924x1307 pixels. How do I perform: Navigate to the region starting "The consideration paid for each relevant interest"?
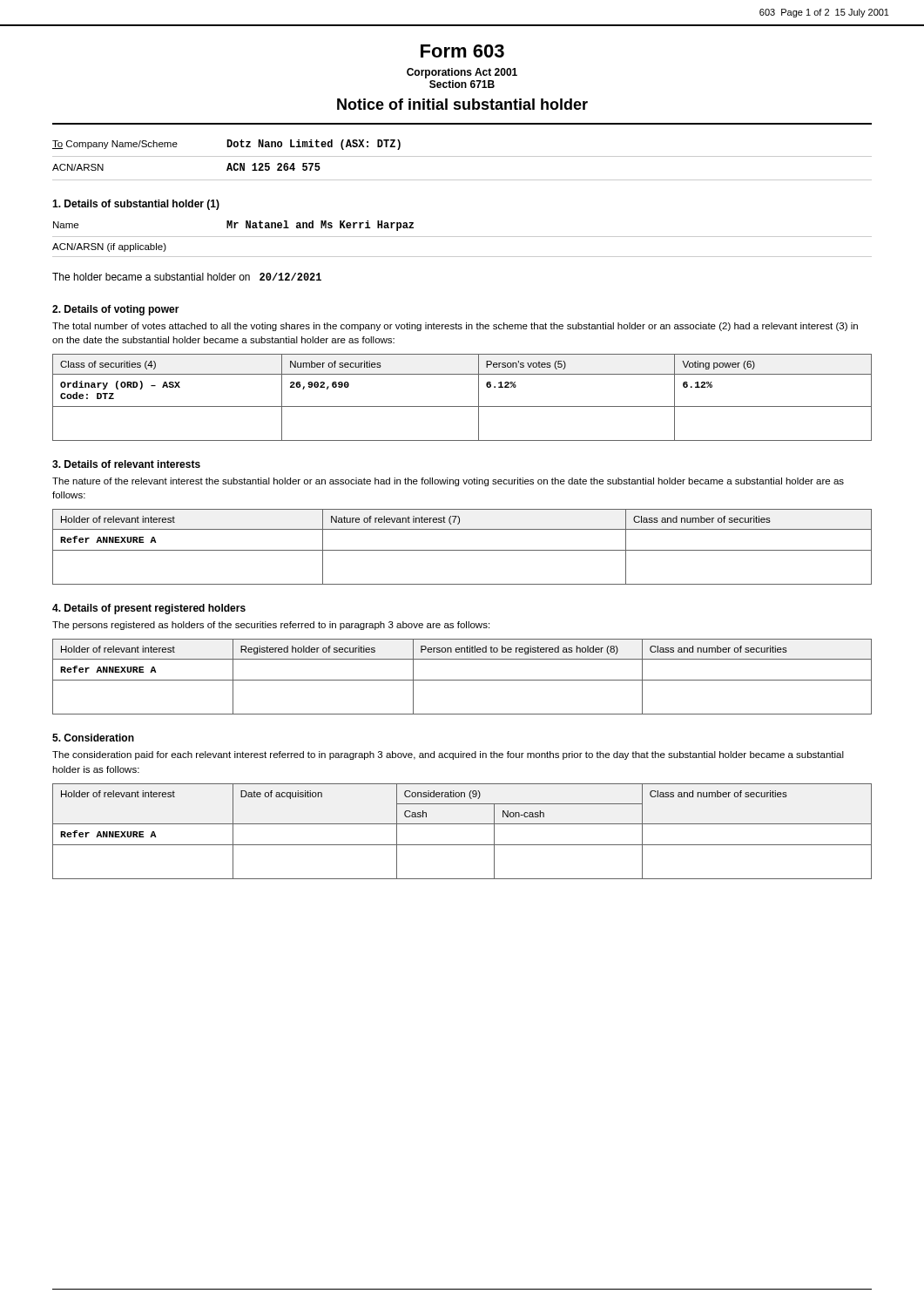click(448, 762)
